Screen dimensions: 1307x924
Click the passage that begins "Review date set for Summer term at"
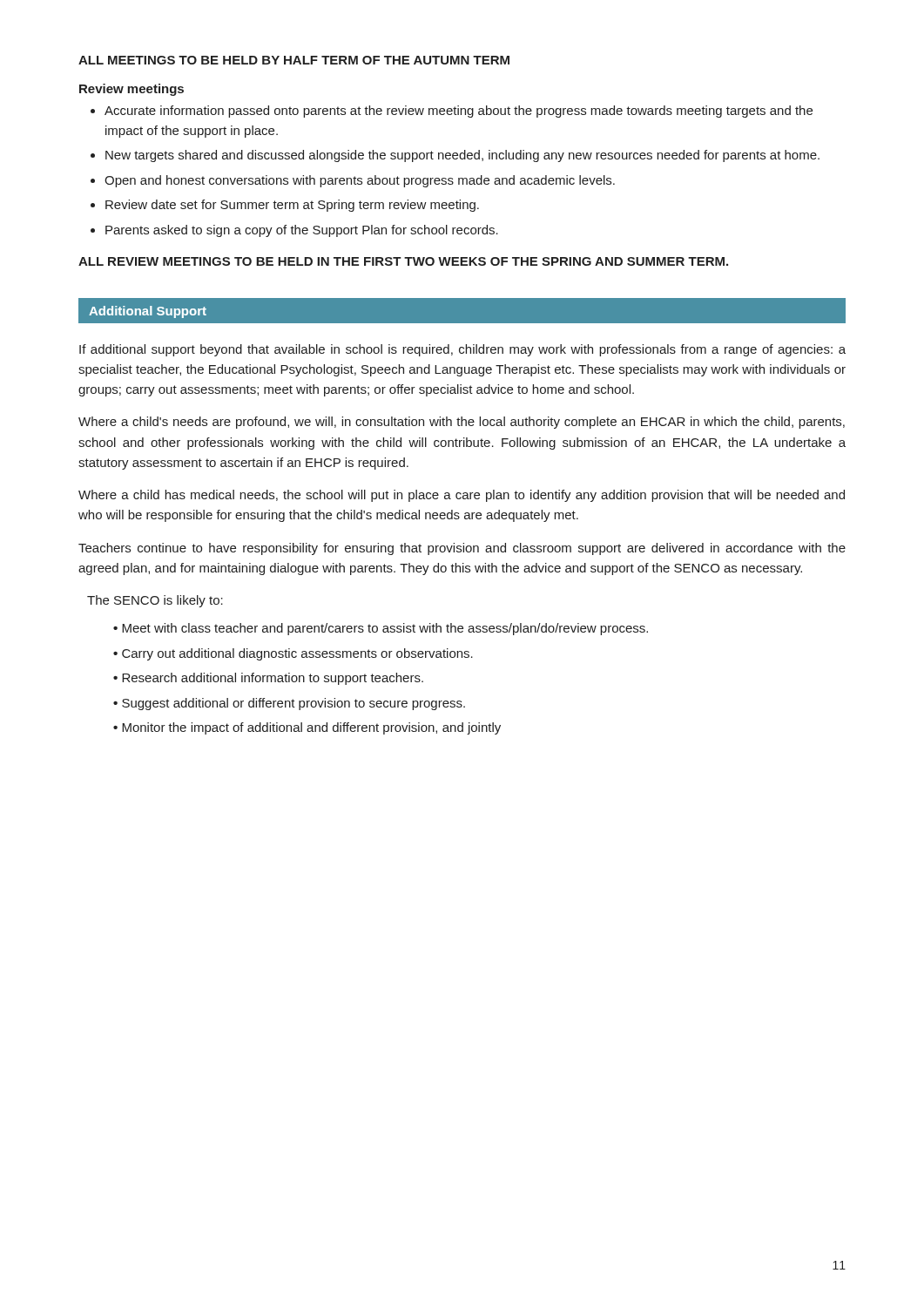point(292,204)
